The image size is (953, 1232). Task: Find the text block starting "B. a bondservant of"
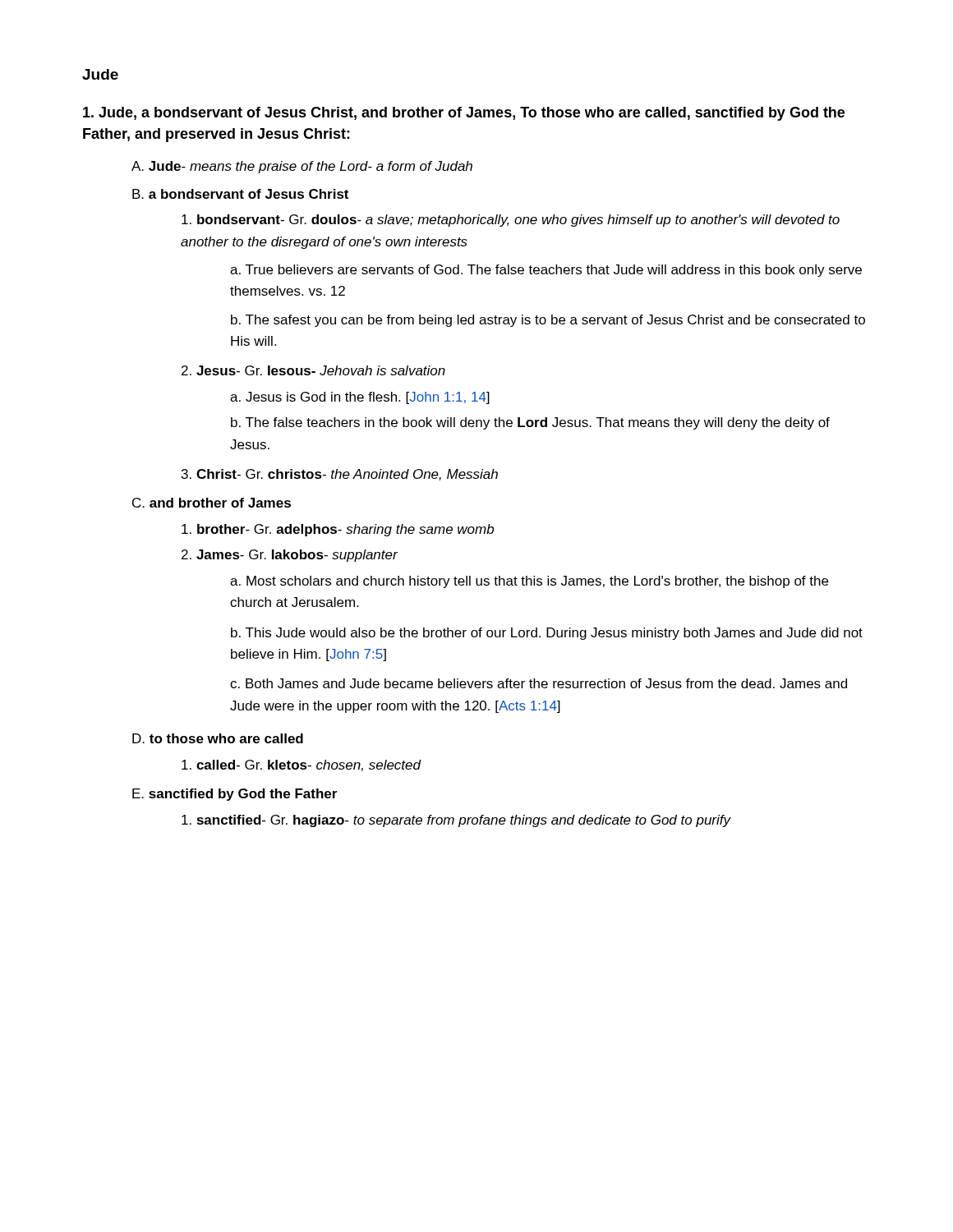click(x=240, y=194)
